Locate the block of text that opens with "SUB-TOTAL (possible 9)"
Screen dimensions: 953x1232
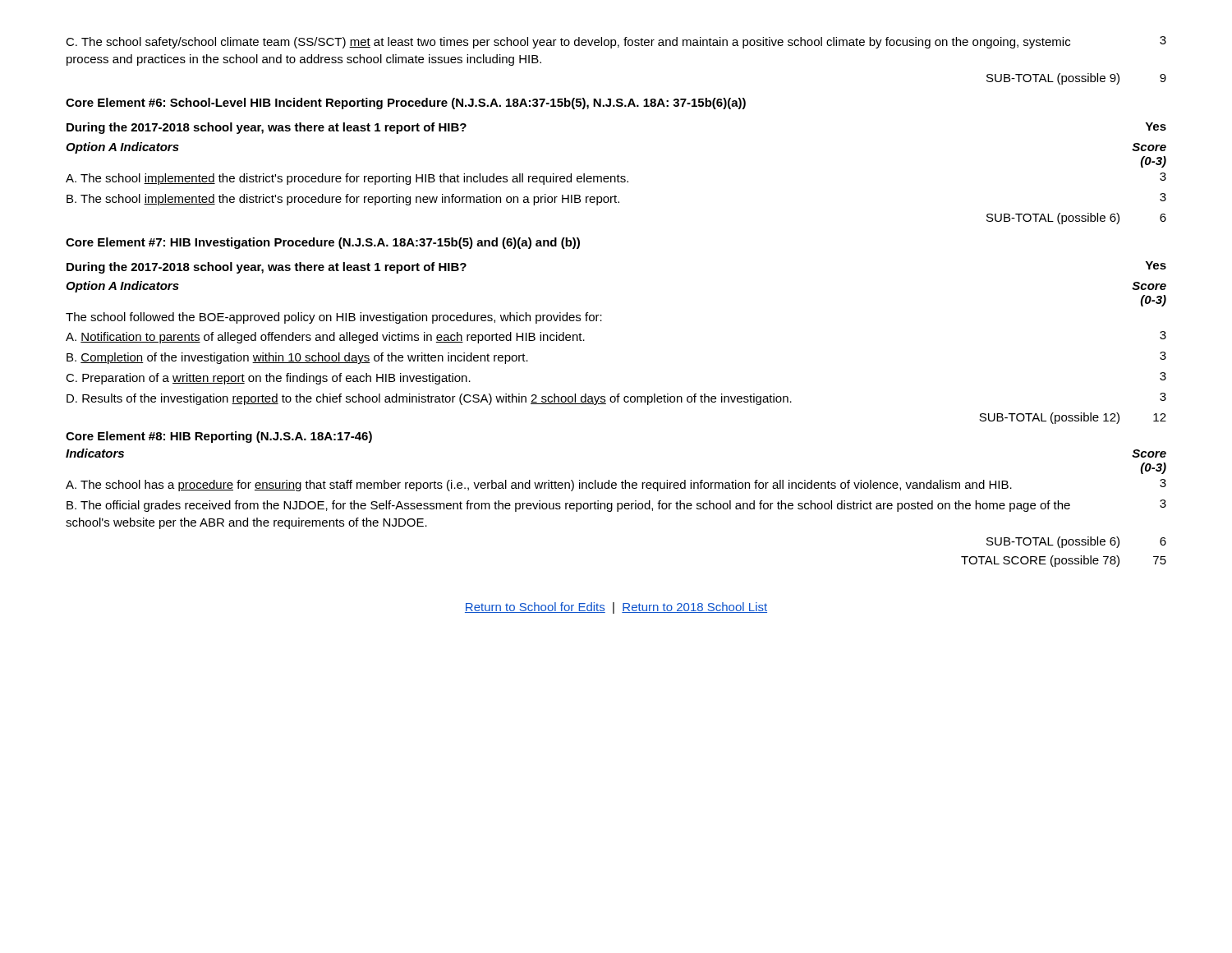(x=1076, y=79)
